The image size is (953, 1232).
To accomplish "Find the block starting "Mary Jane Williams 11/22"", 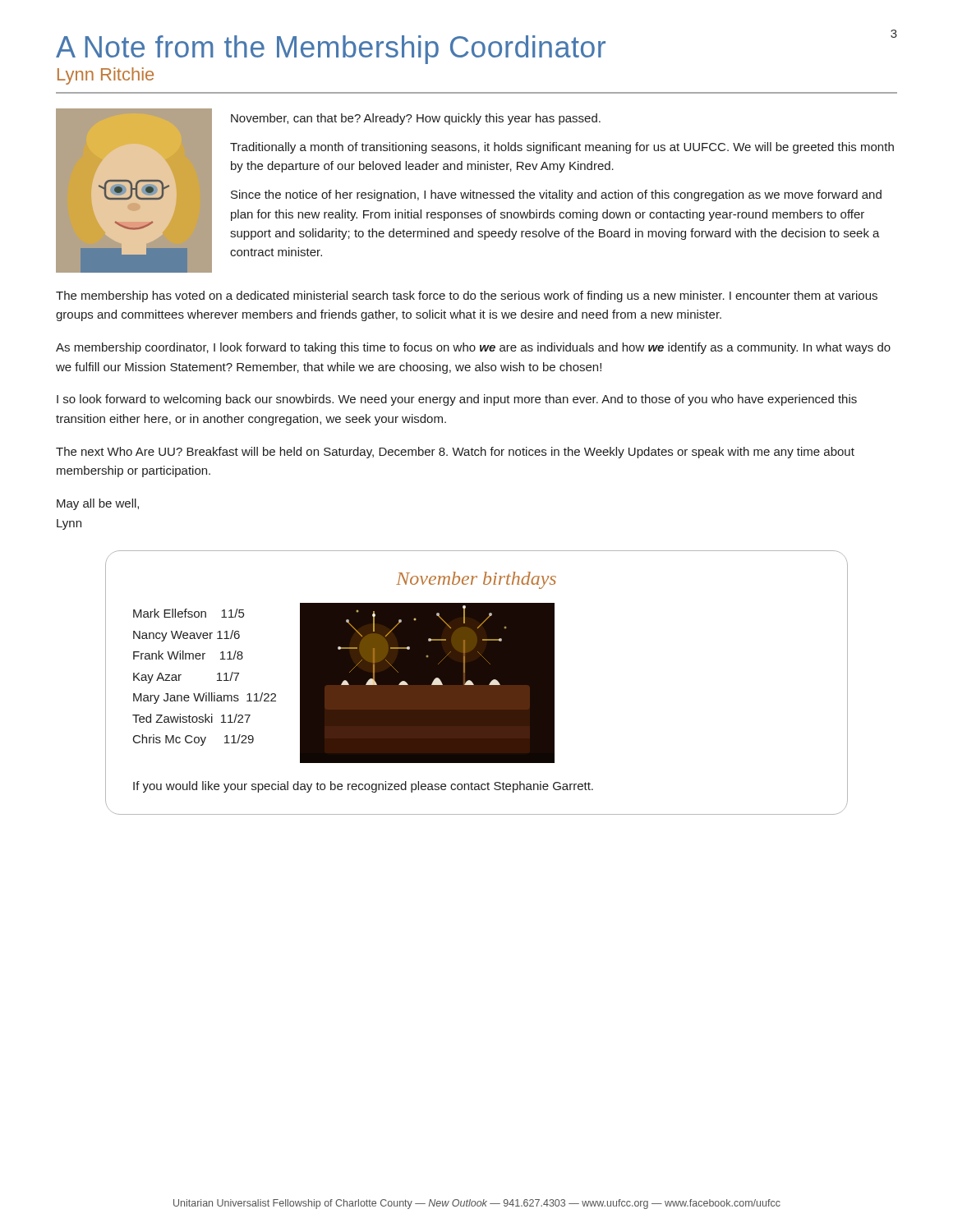I will click(x=205, y=697).
